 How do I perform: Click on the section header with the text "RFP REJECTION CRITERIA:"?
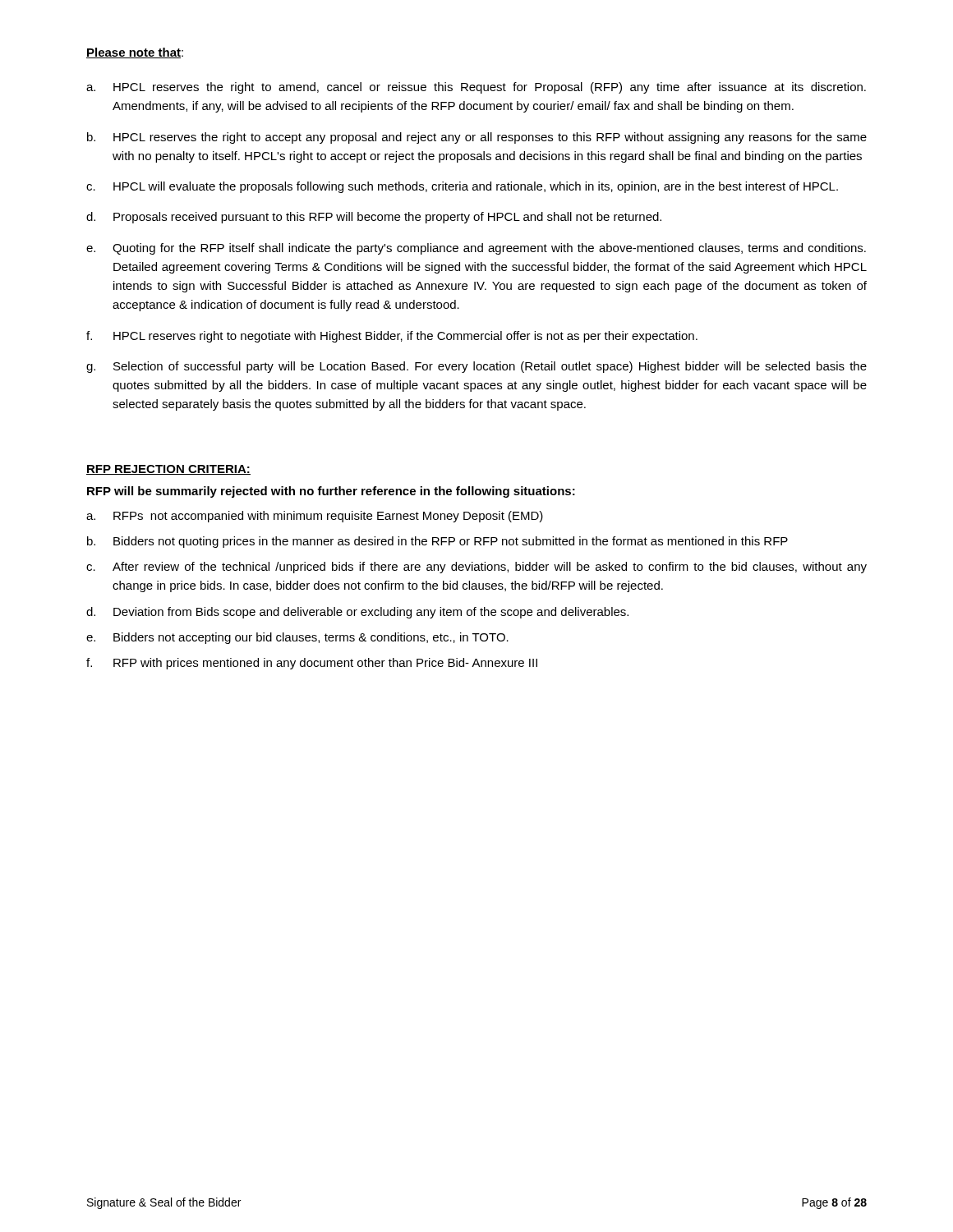[x=168, y=468]
